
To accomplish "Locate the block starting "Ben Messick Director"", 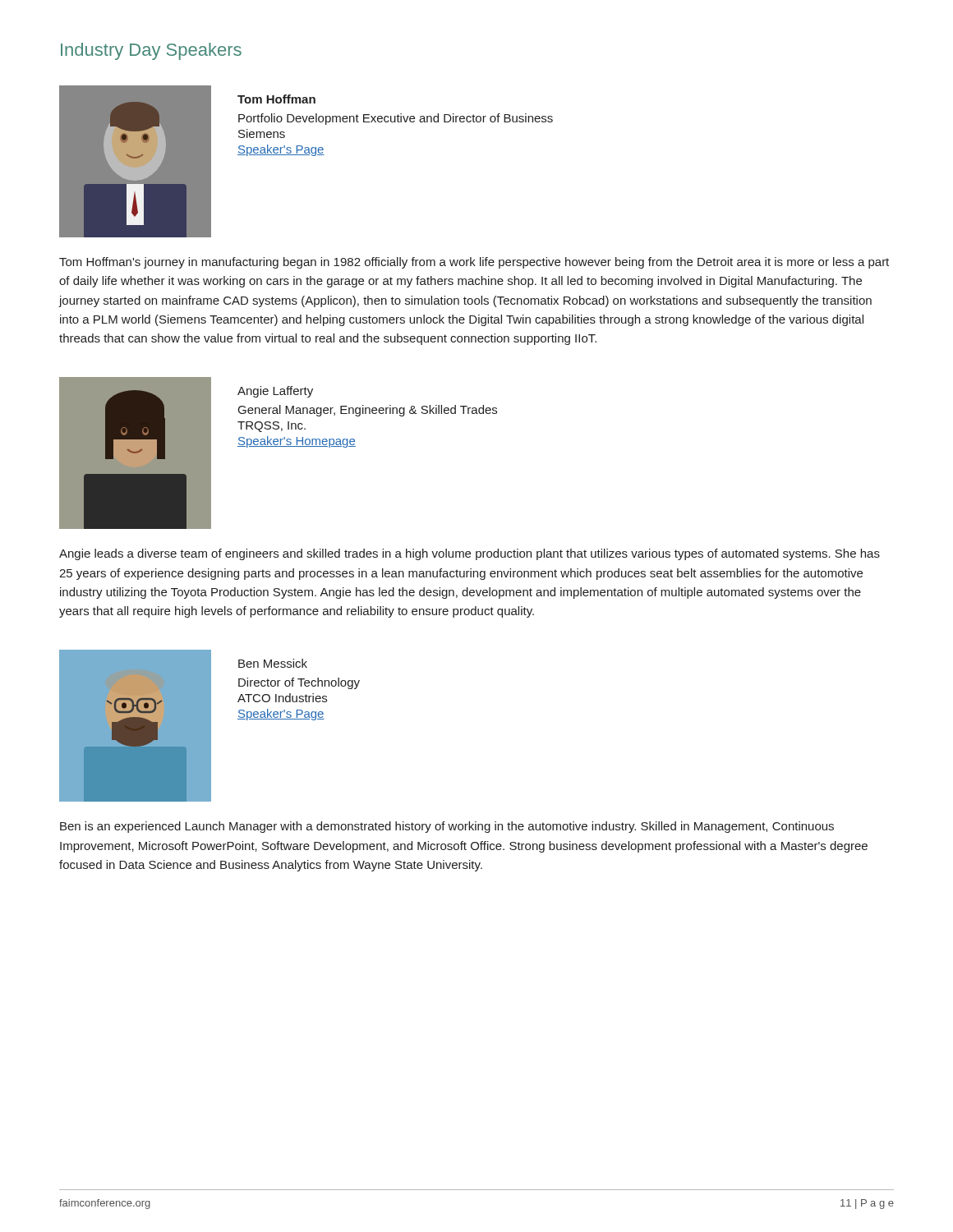I will (299, 688).
